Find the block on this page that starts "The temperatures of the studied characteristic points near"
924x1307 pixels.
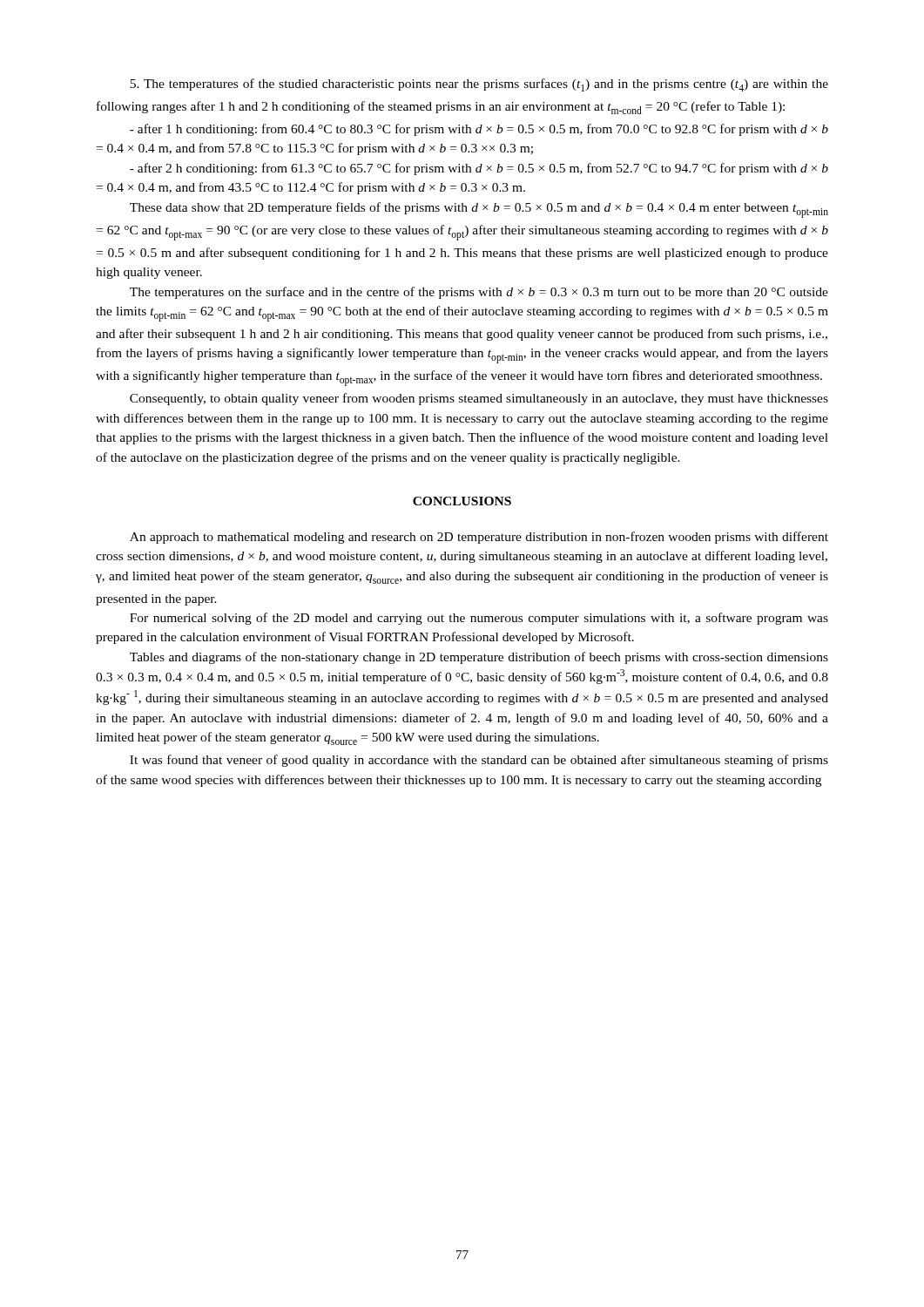(x=462, y=97)
